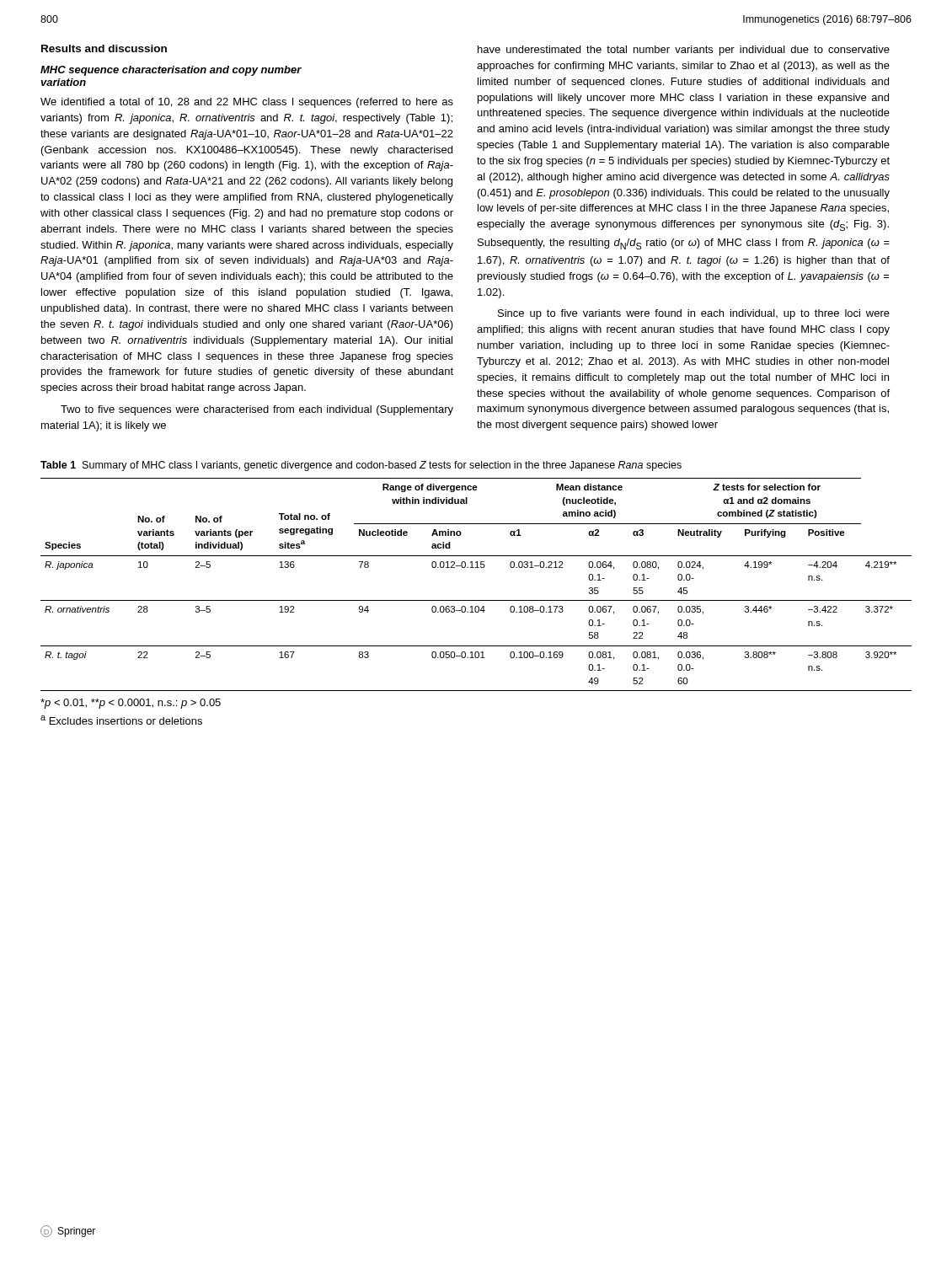Locate the table with the text "−4.204 n.s."
The width and height of the screenshot is (952, 1264).
coord(476,585)
